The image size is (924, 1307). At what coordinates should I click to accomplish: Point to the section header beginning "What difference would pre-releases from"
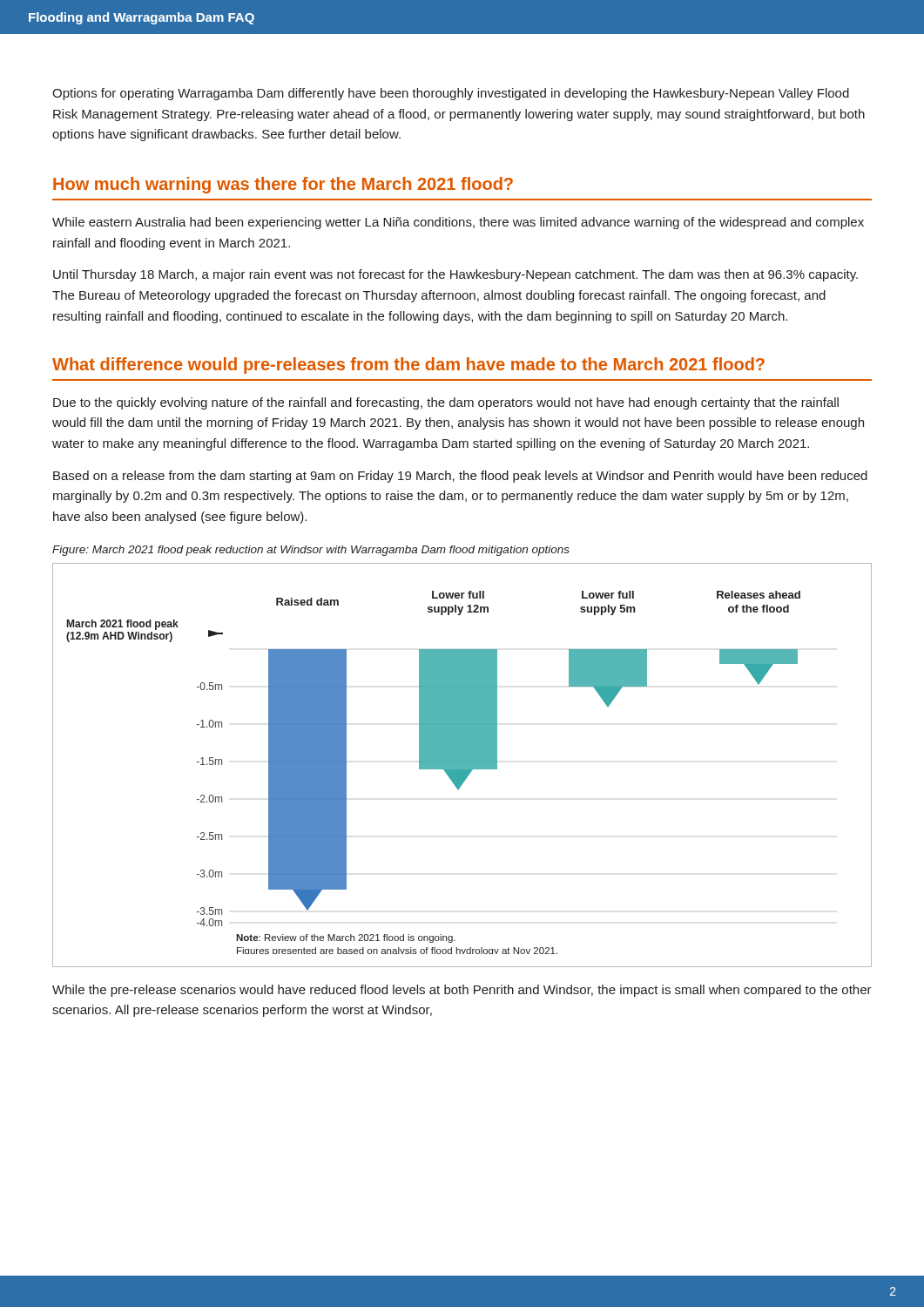[409, 364]
